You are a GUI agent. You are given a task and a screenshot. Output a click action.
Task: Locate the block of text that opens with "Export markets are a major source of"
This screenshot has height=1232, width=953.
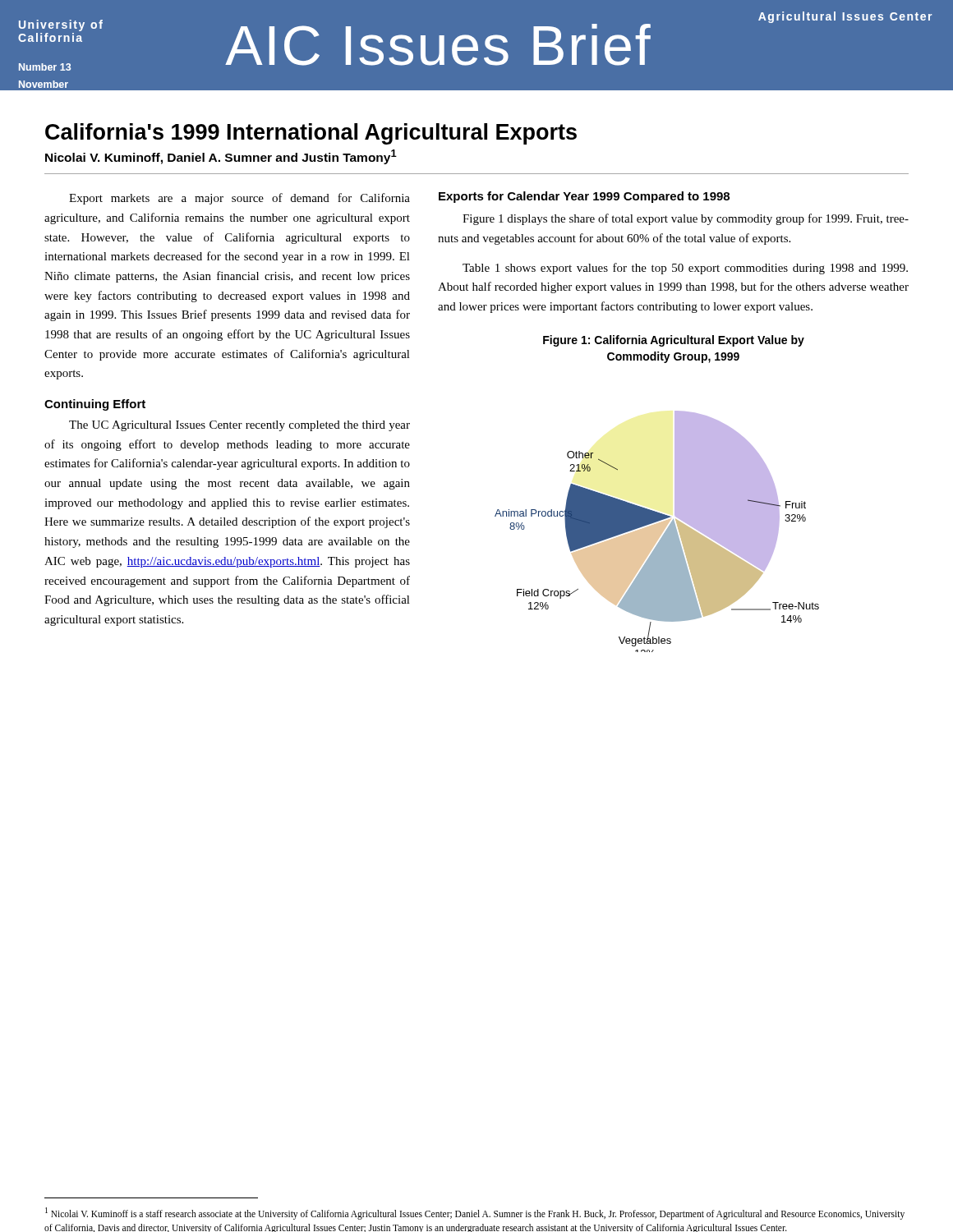coord(227,286)
